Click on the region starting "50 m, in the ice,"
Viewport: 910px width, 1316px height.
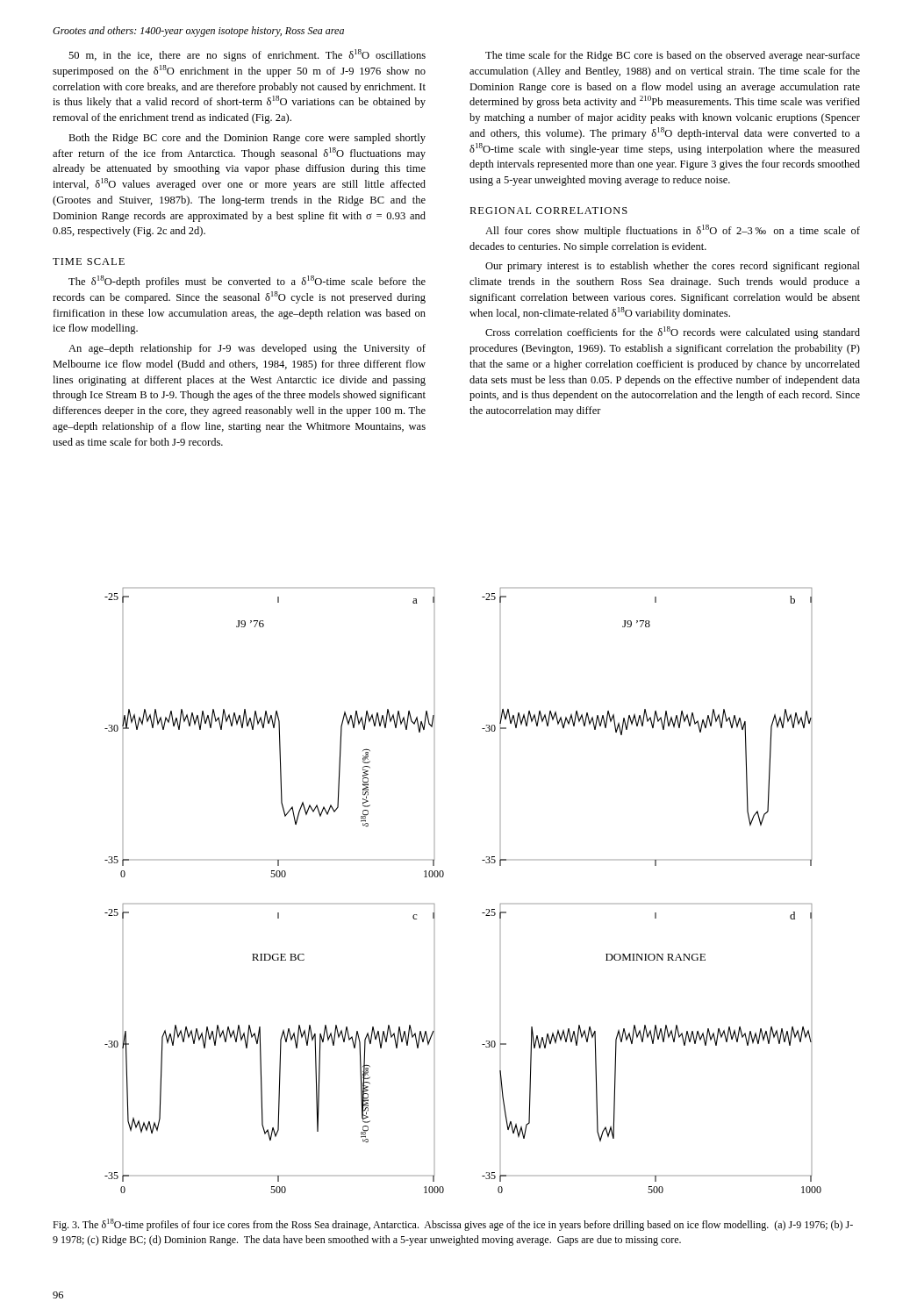click(239, 144)
